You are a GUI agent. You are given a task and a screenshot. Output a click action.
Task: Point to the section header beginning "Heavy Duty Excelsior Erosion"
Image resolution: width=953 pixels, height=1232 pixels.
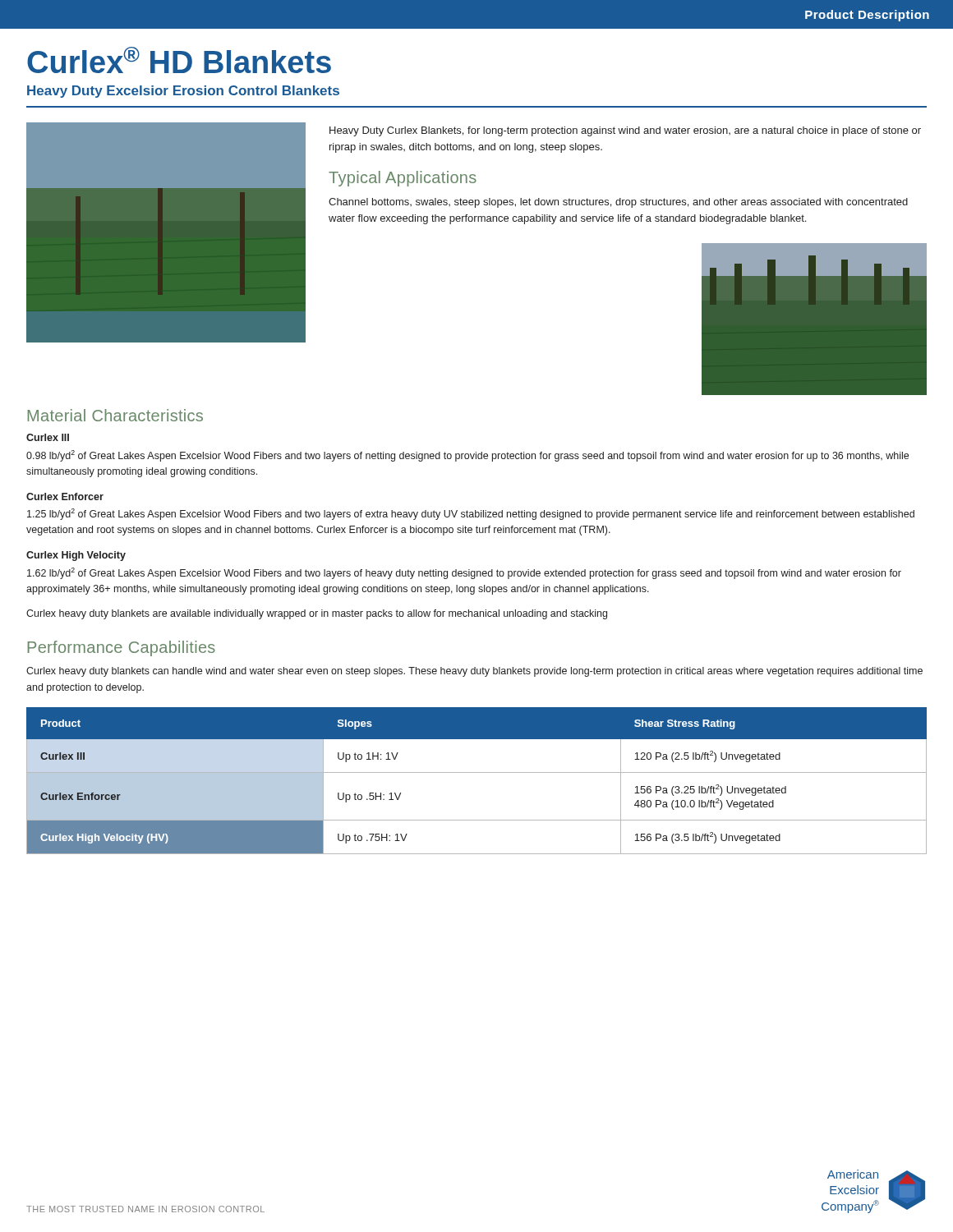183,92
